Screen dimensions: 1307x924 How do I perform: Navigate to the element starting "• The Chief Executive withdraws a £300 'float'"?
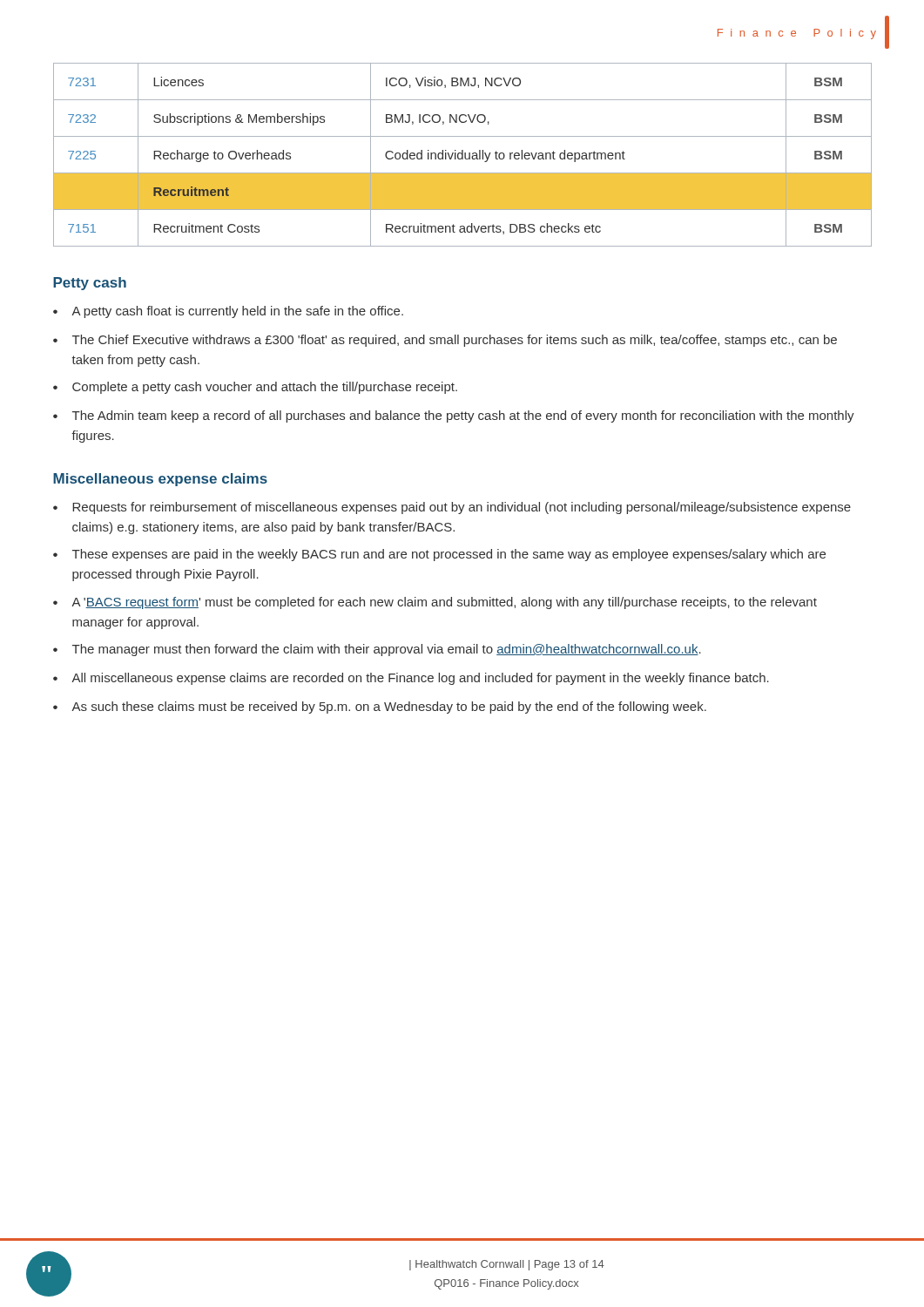pyautogui.click(x=462, y=349)
